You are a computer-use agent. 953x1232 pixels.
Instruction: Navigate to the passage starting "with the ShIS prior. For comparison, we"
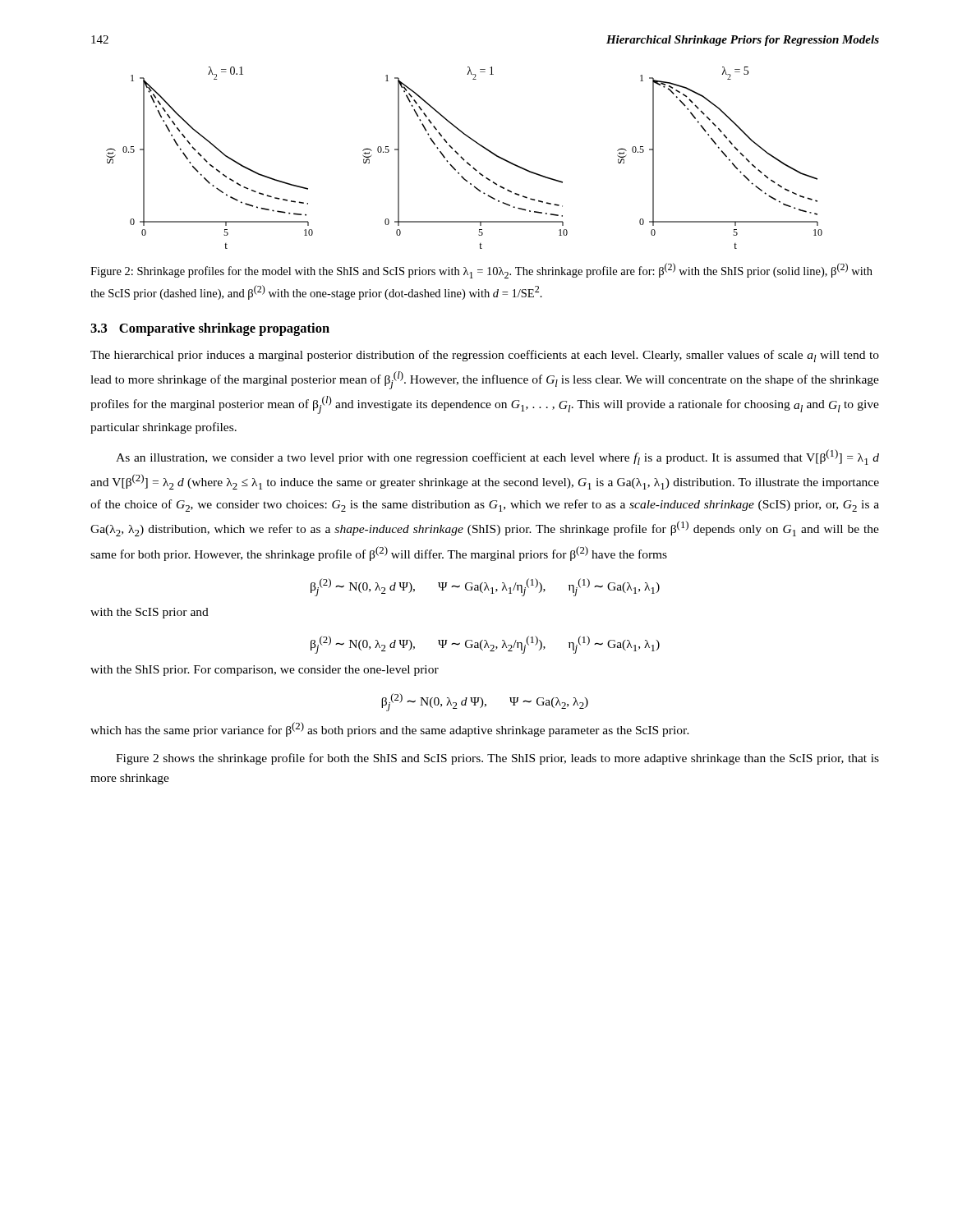pos(264,669)
